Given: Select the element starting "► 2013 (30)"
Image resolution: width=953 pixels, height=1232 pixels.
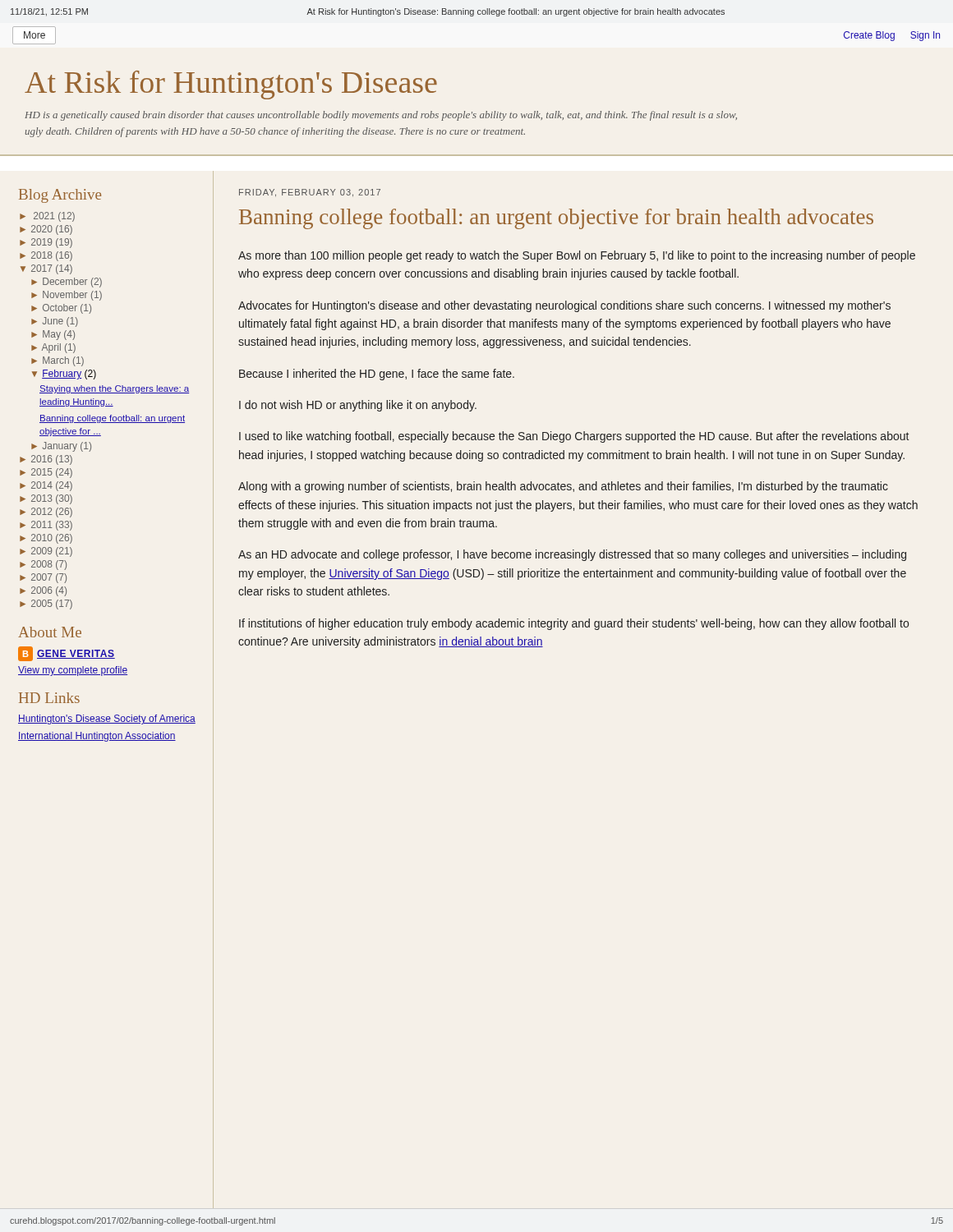Looking at the screenshot, I should [45, 499].
